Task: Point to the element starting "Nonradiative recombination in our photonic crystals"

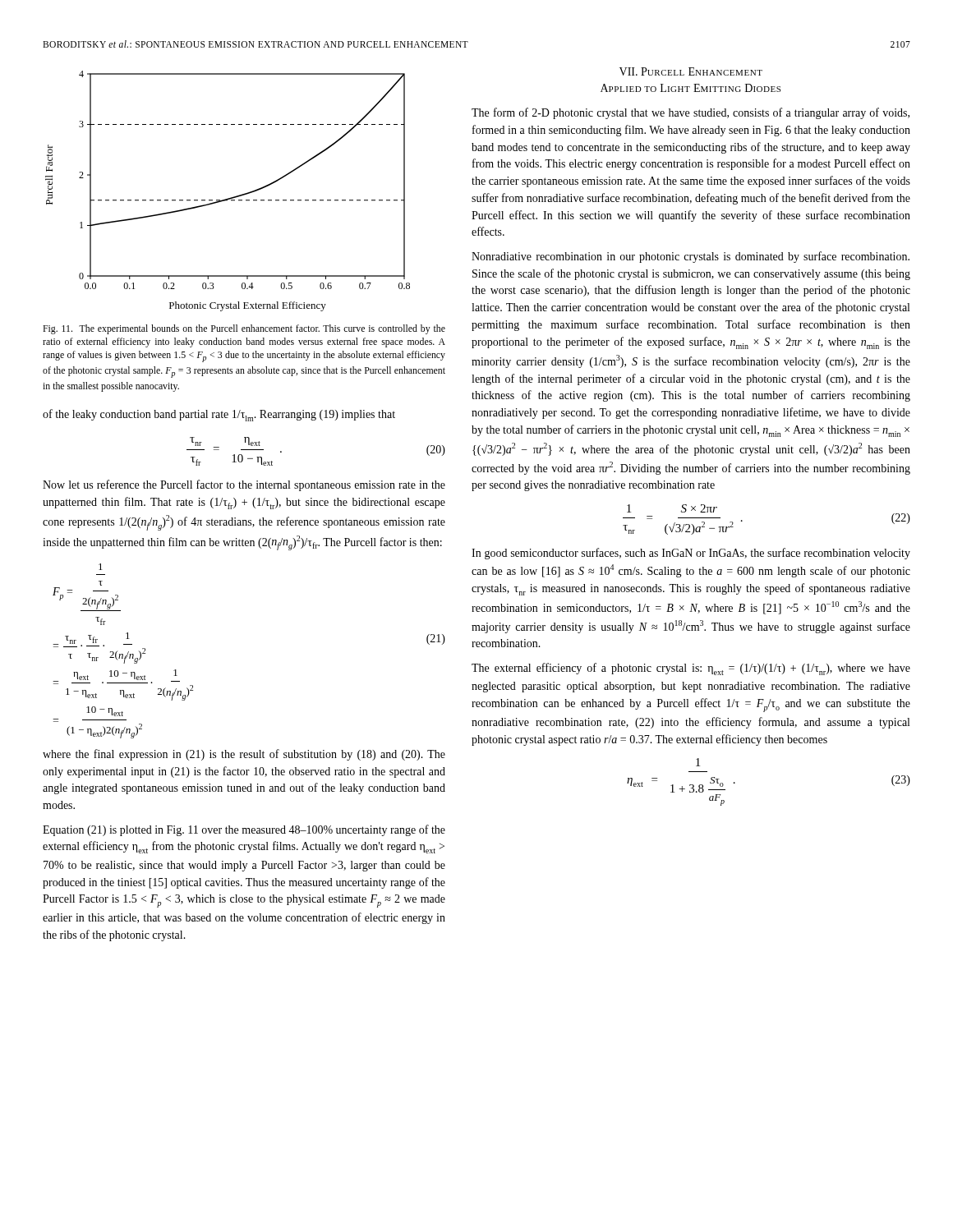Action: [691, 371]
